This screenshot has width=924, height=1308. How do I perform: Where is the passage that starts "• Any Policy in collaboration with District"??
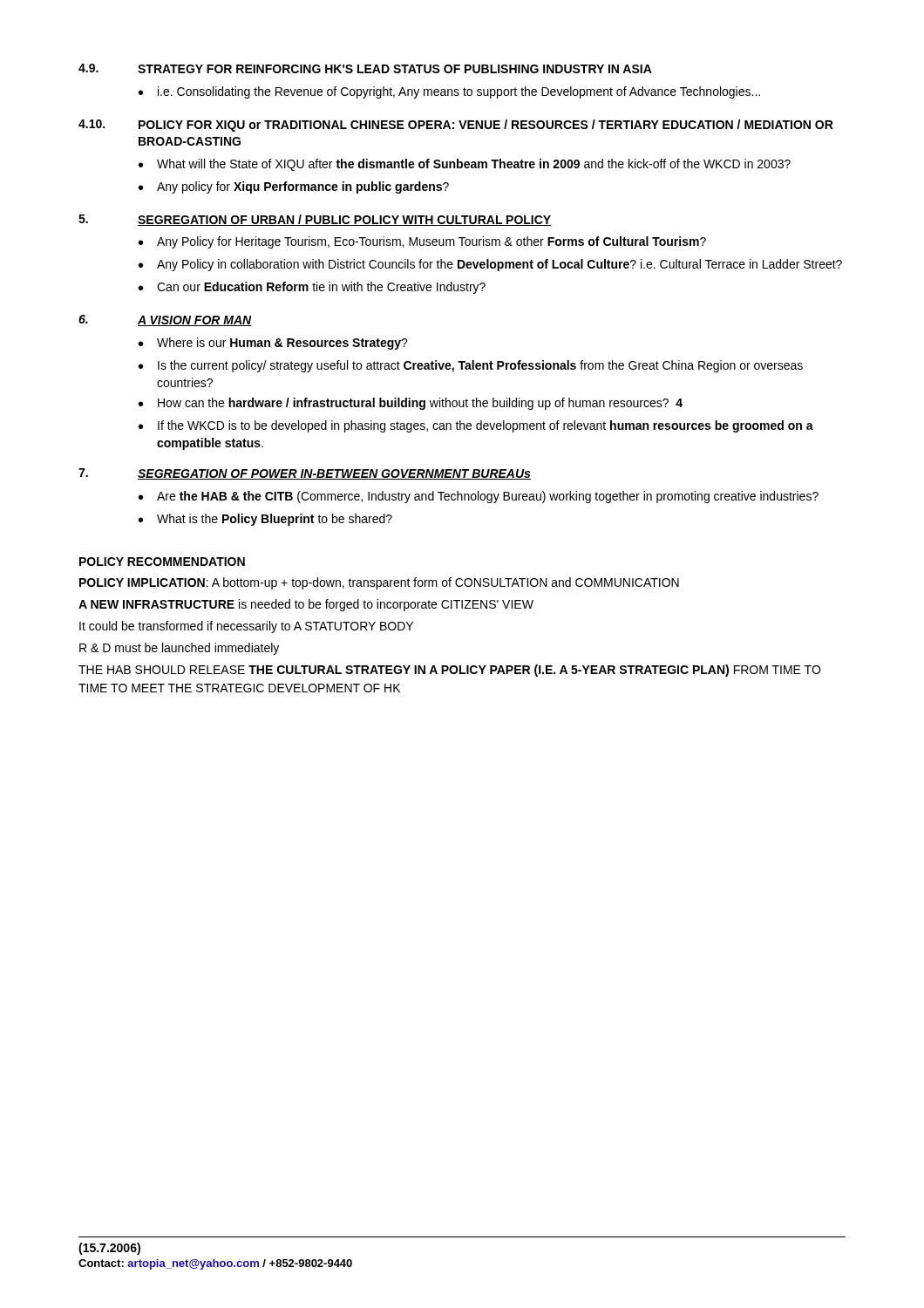[490, 266]
